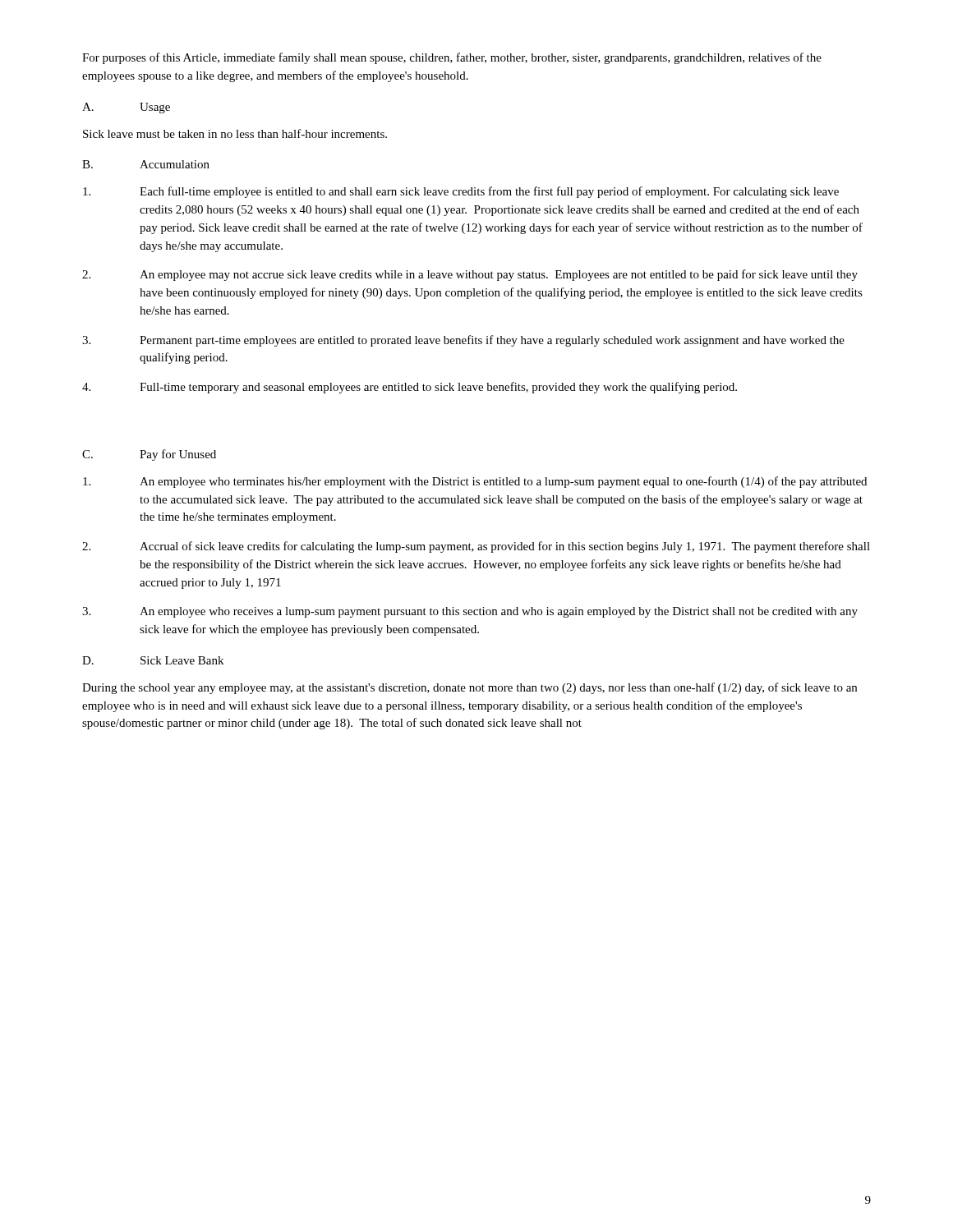The image size is (953, 1232).
Task: Click on the list item that reads "4. Full-time temporary"
Action: 476,388
